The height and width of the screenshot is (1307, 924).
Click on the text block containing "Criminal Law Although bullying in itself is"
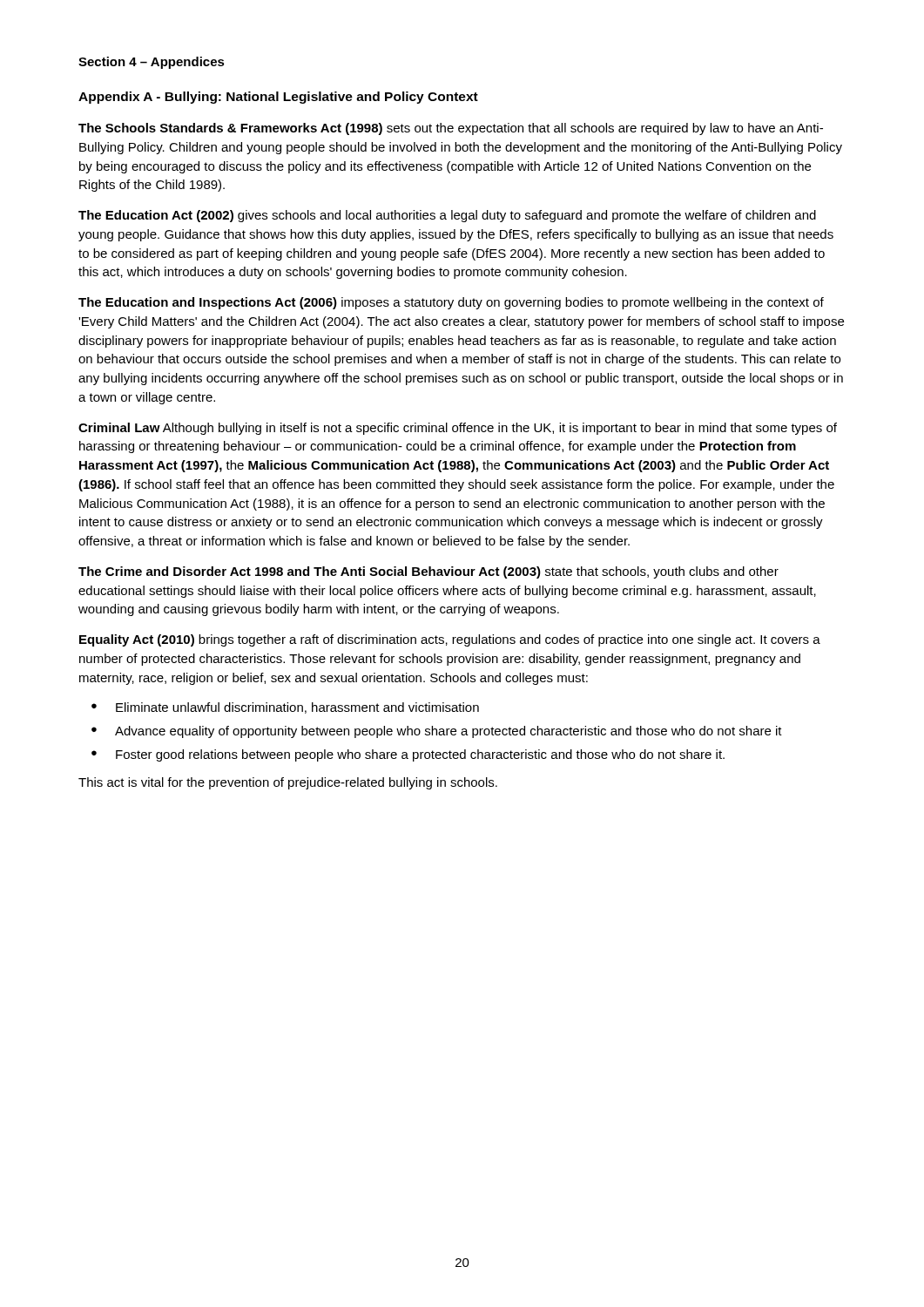coord(458,484)
